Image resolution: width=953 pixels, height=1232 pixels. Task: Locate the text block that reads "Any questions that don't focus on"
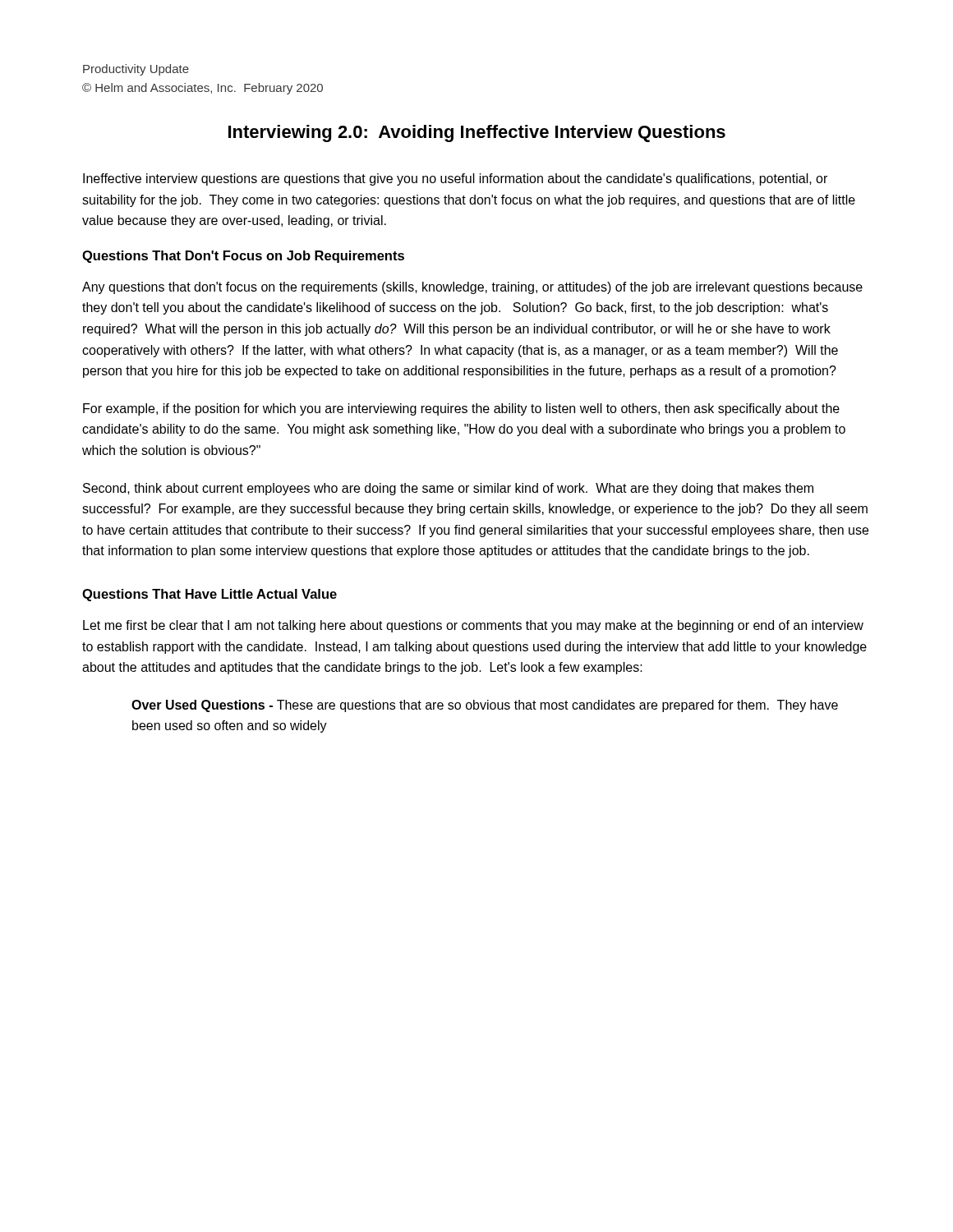click(x=472, y=329)
